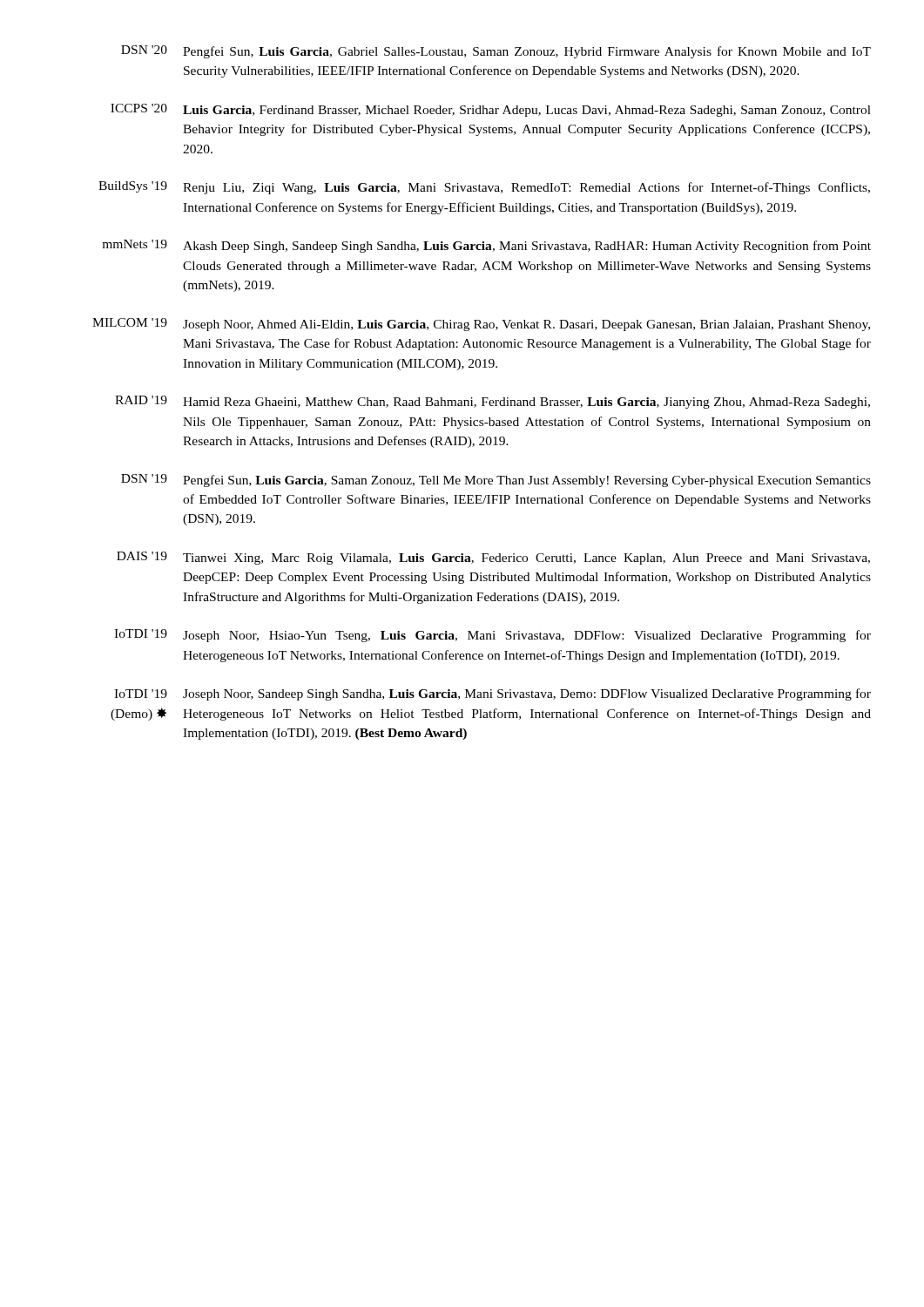The image size is (924, 1307).
Task: Locate the block of text that opens with "RAID '19 Hamid Reza Ghaeini, Matthew Chan,"
Action: pos(479,422)
